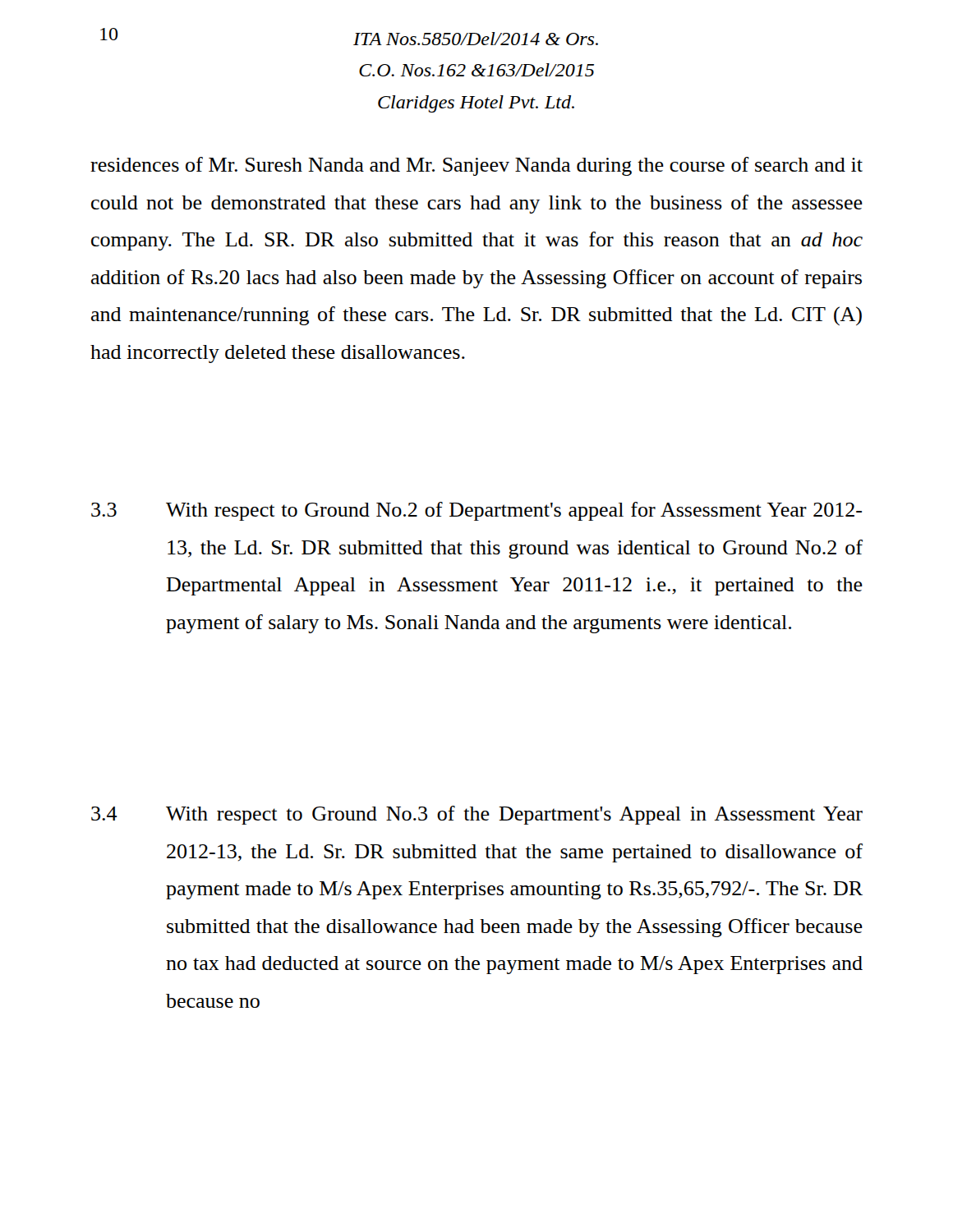Locate the text block with the text "4 With respect to"
This screenshot has height=1232, width=953.
(477, 815)
